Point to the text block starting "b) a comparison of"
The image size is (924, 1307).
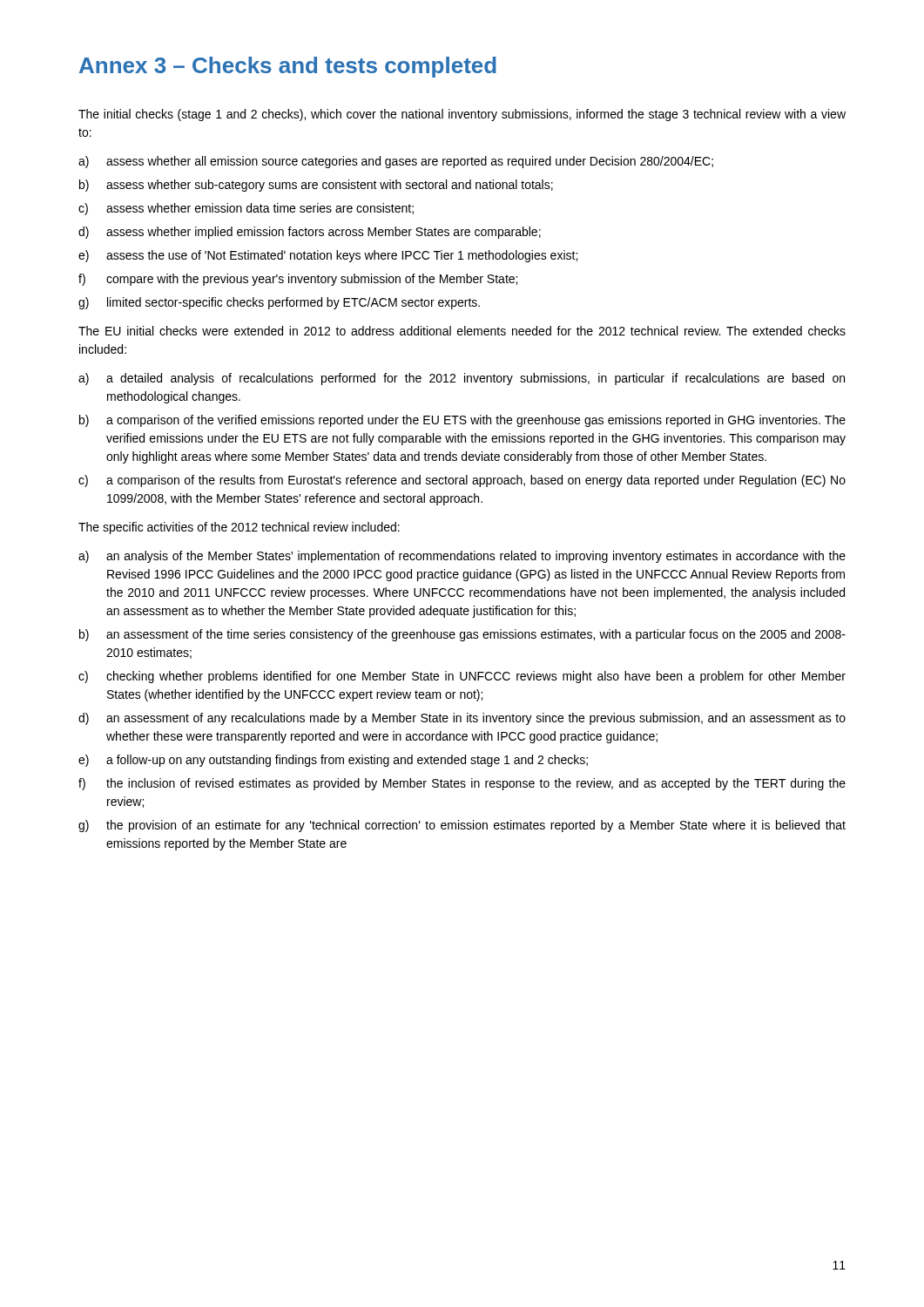462,439
